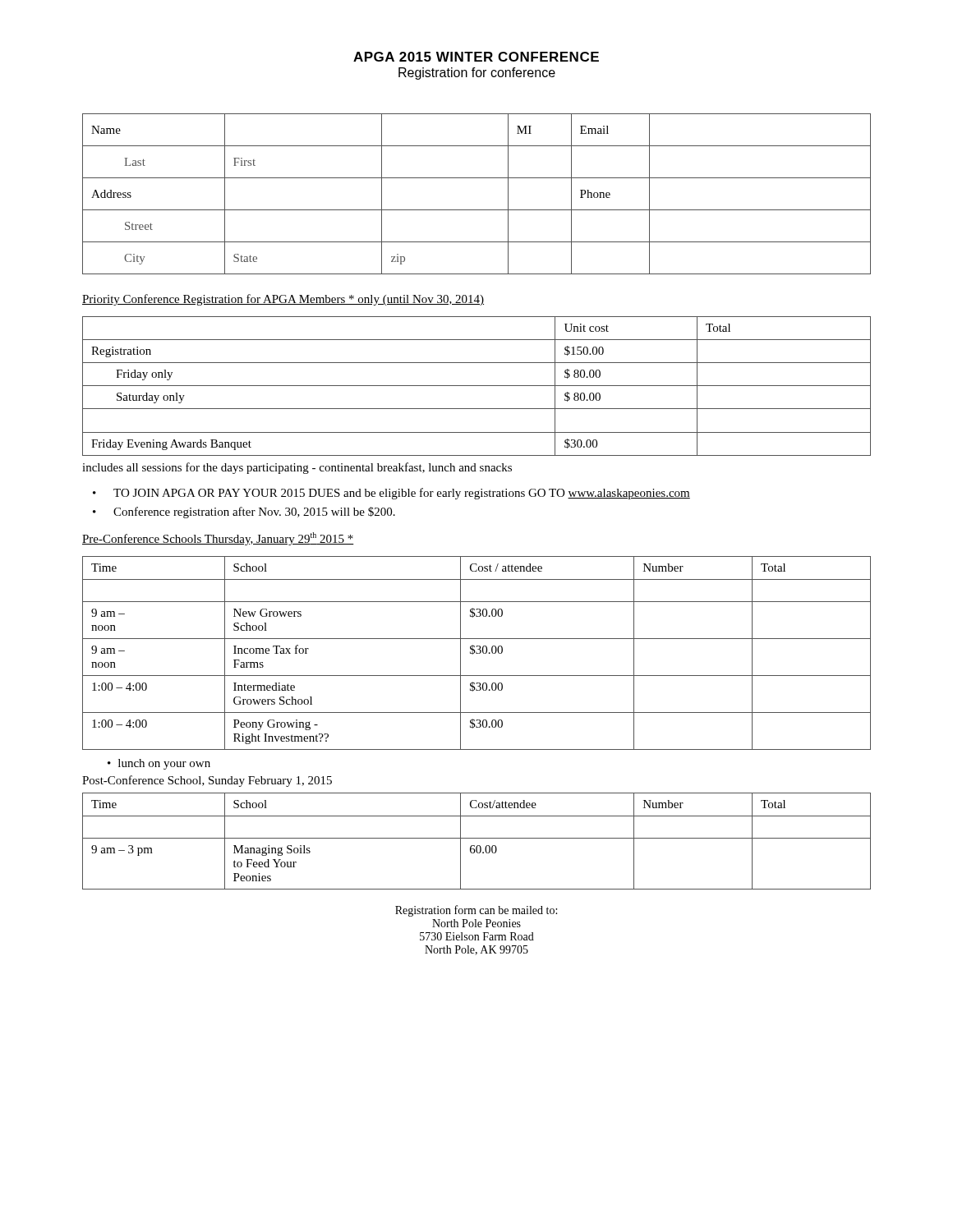Click on the table containing "Managing Soils to"

coord(476,841)
